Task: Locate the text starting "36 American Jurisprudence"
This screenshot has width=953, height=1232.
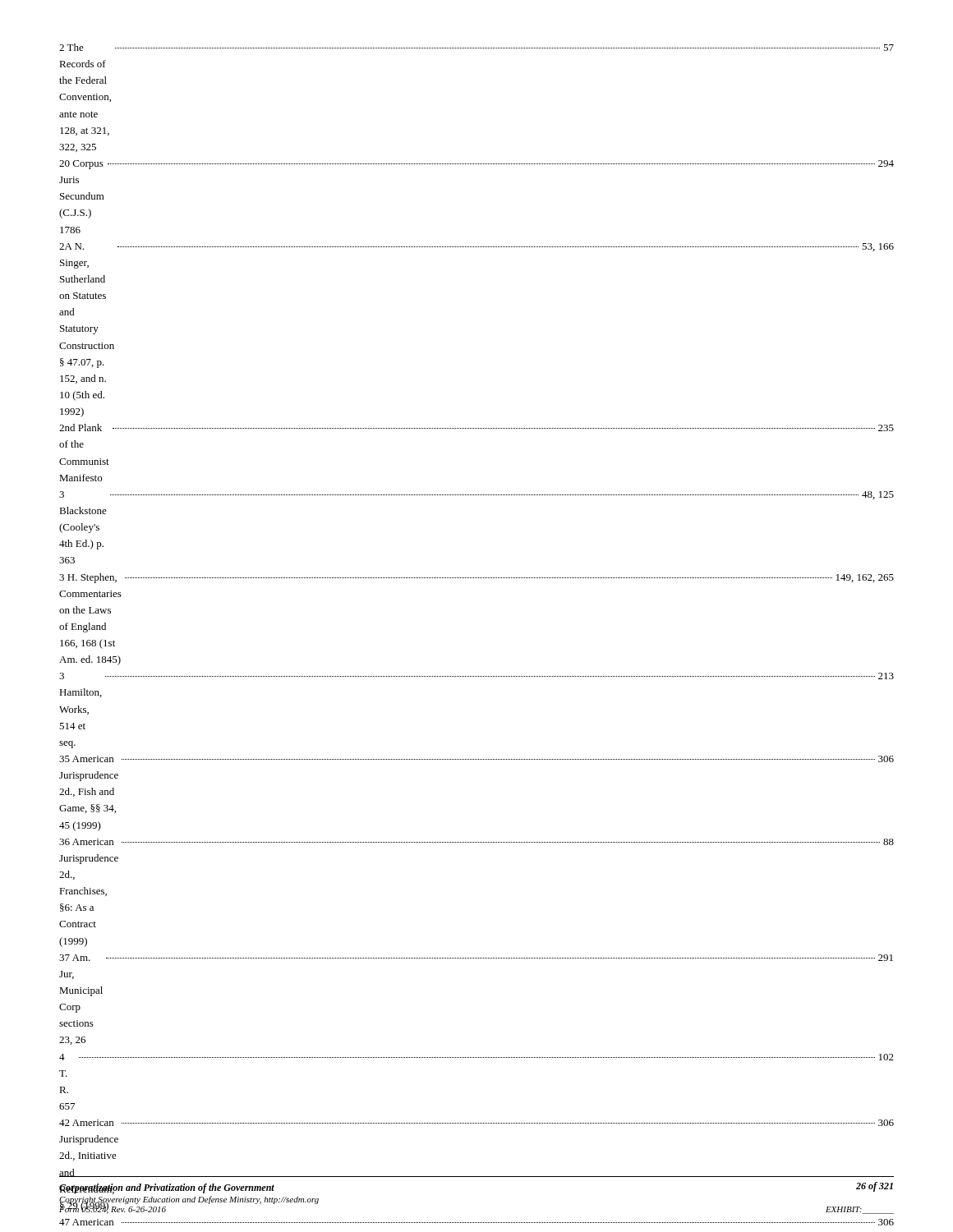Action: click(x=476, y=842)
